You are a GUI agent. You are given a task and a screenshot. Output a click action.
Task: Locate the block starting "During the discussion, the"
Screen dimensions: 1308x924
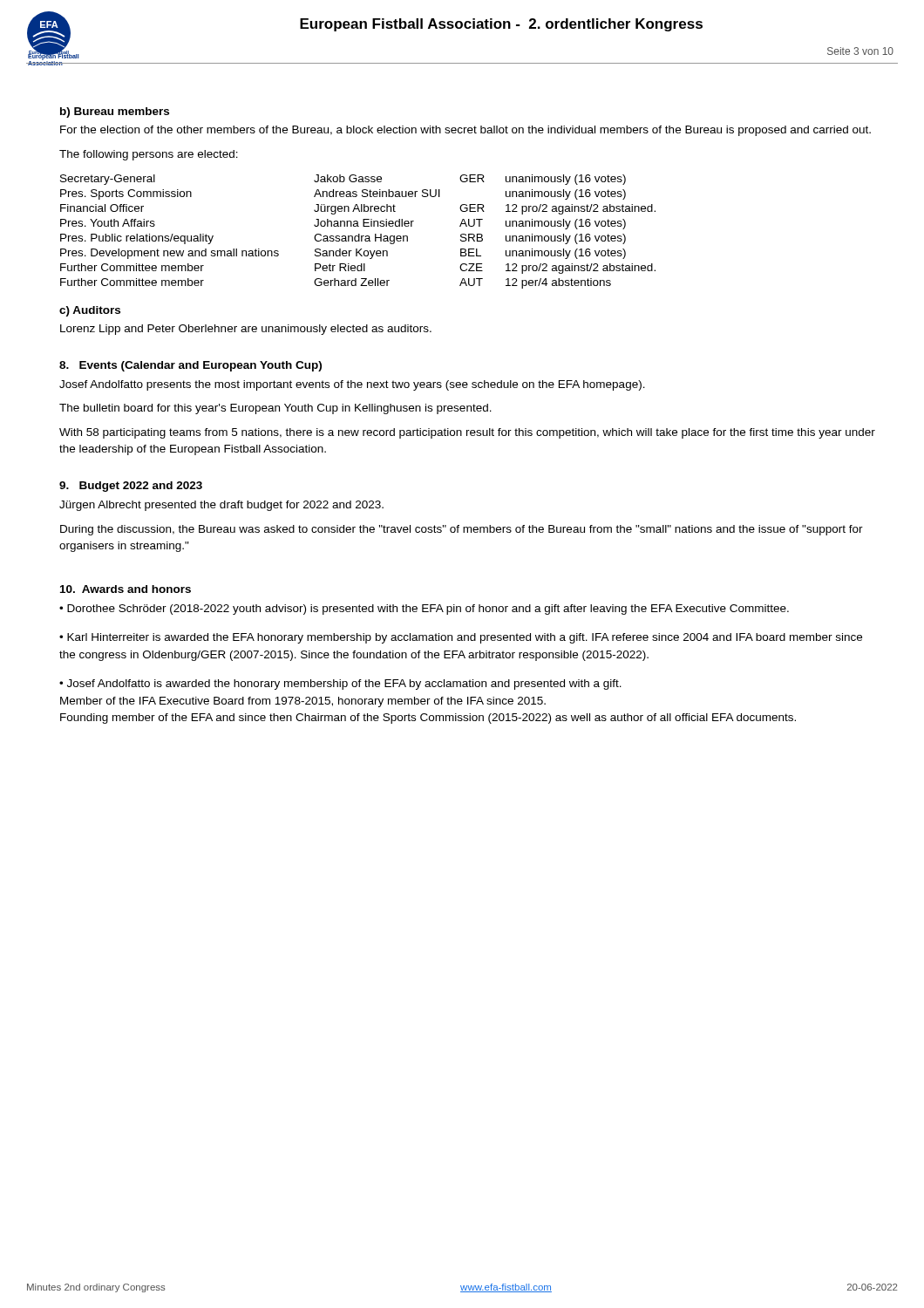(470, 537)
